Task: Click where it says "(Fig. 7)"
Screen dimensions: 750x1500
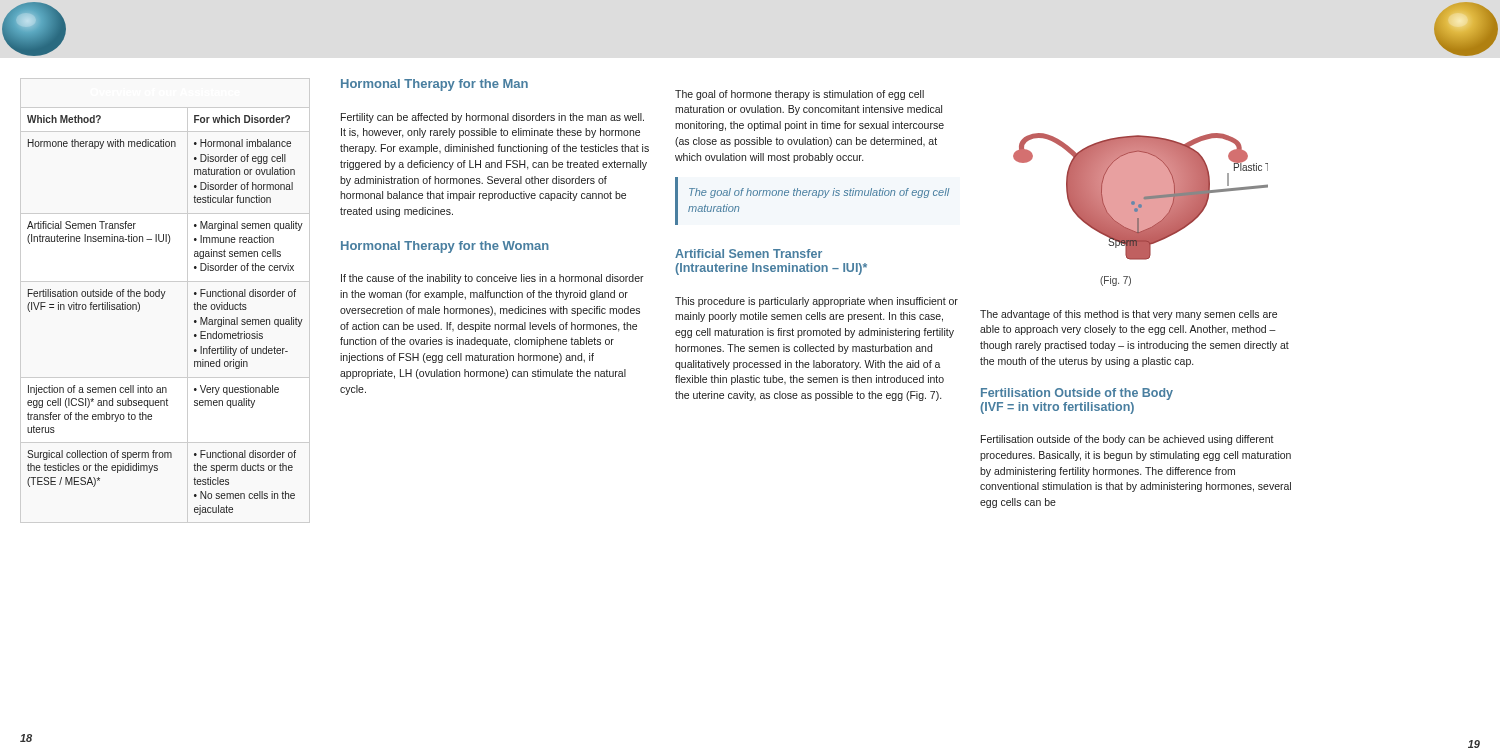Action: coord(1116,280)
